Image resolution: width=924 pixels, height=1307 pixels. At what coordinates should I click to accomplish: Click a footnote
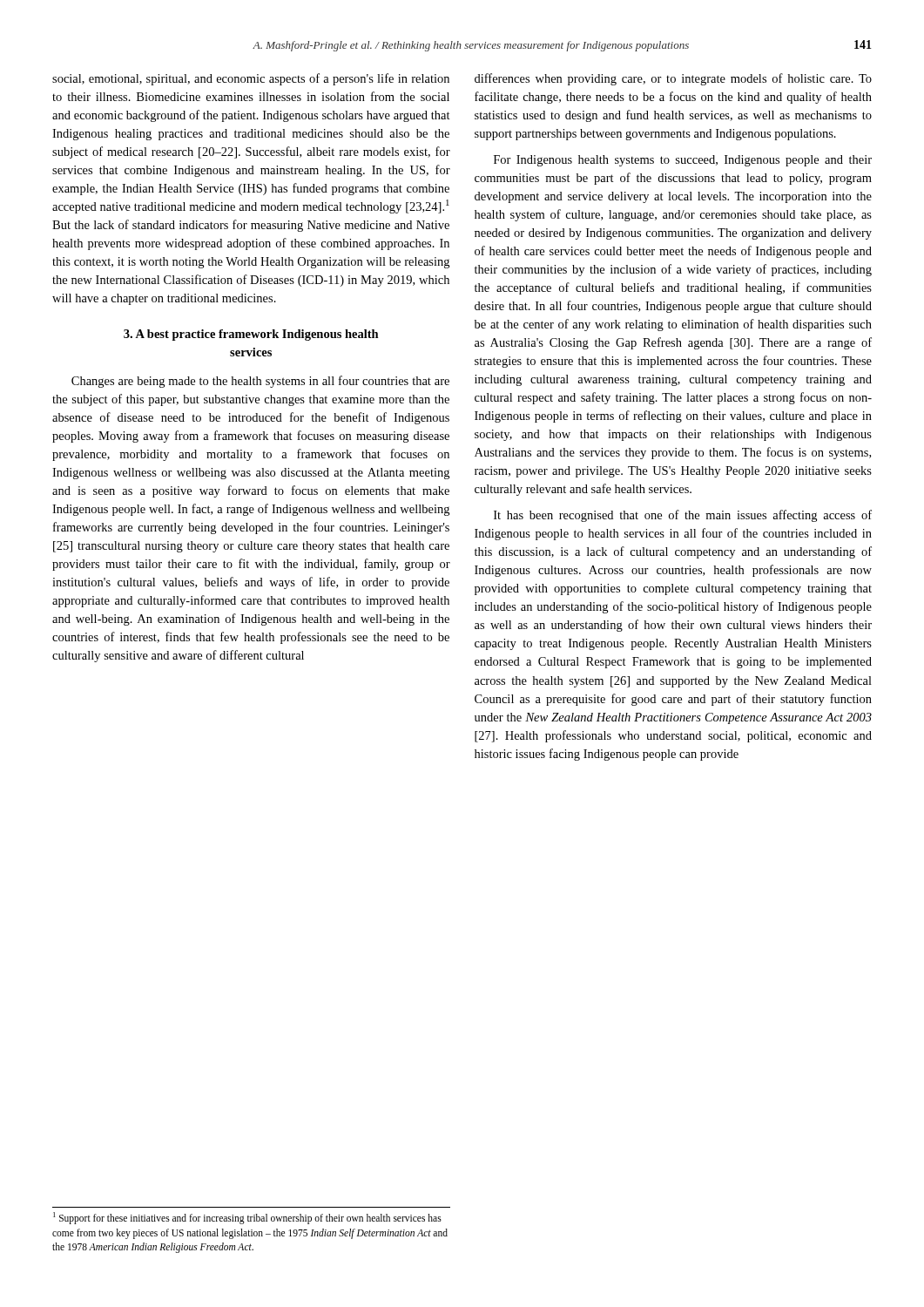tap(251, 1233)
